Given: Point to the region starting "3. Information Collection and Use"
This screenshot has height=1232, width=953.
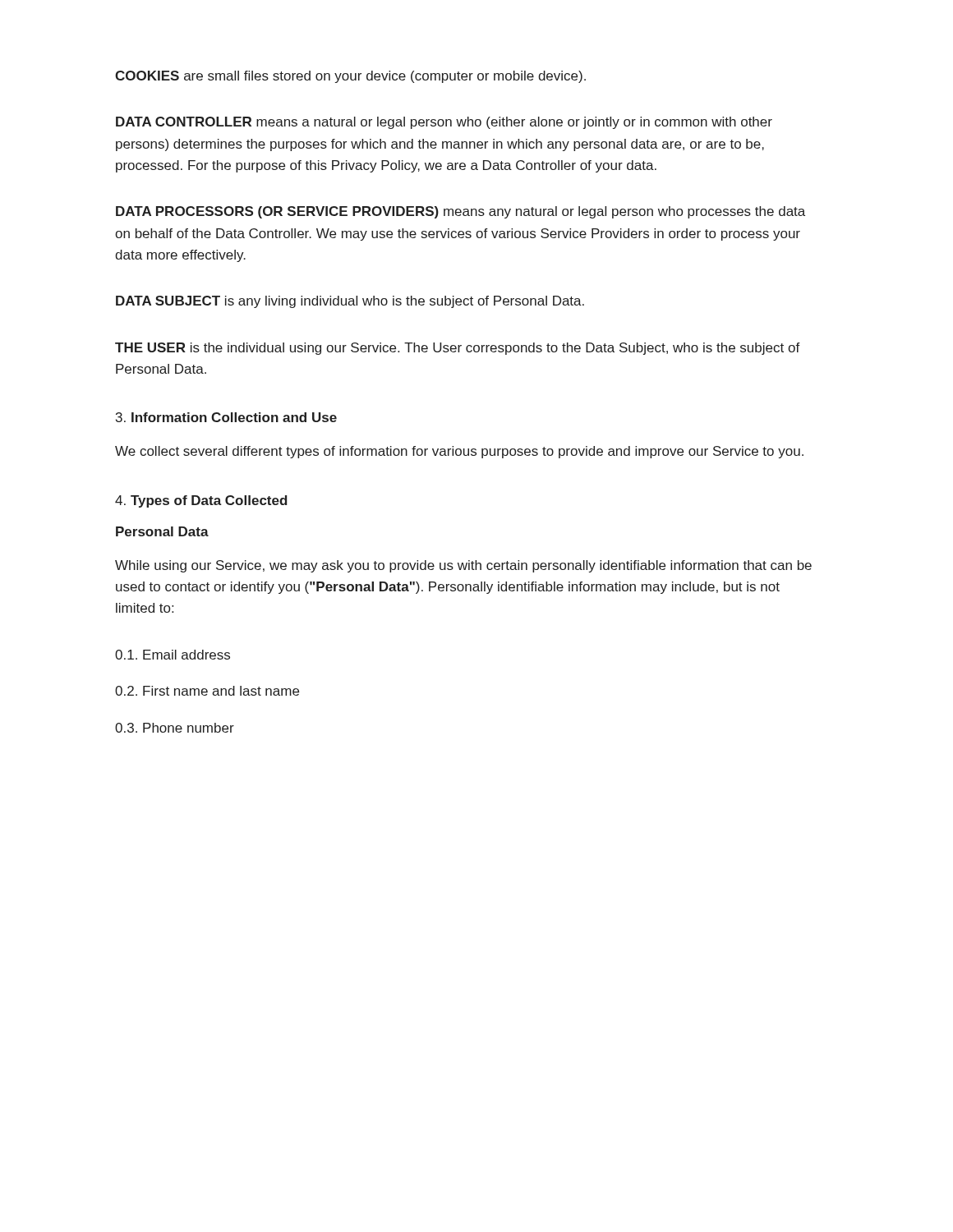Looking at the screenshot, I should (226, 418).
